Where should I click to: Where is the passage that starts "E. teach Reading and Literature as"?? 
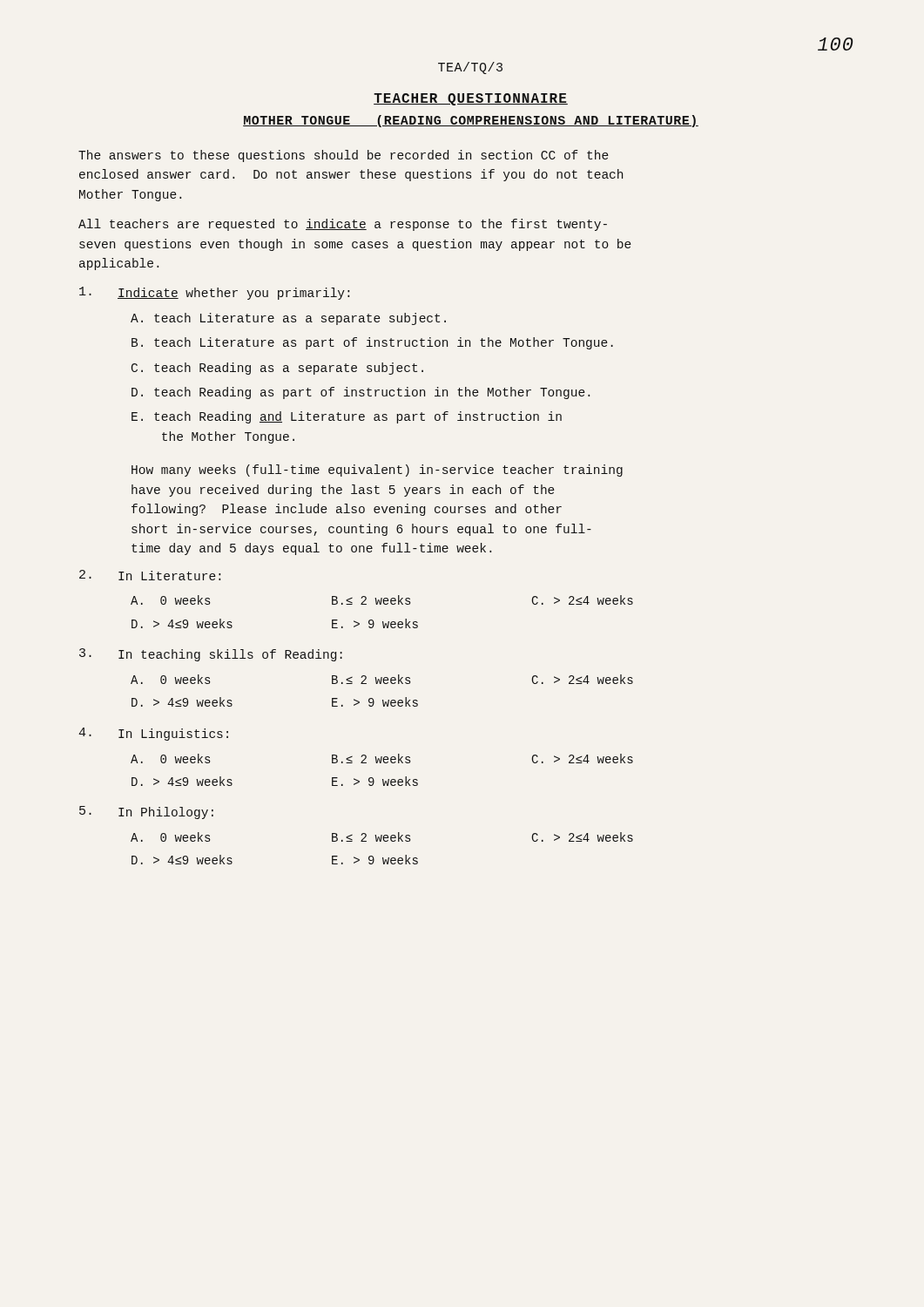coord(347,428)
